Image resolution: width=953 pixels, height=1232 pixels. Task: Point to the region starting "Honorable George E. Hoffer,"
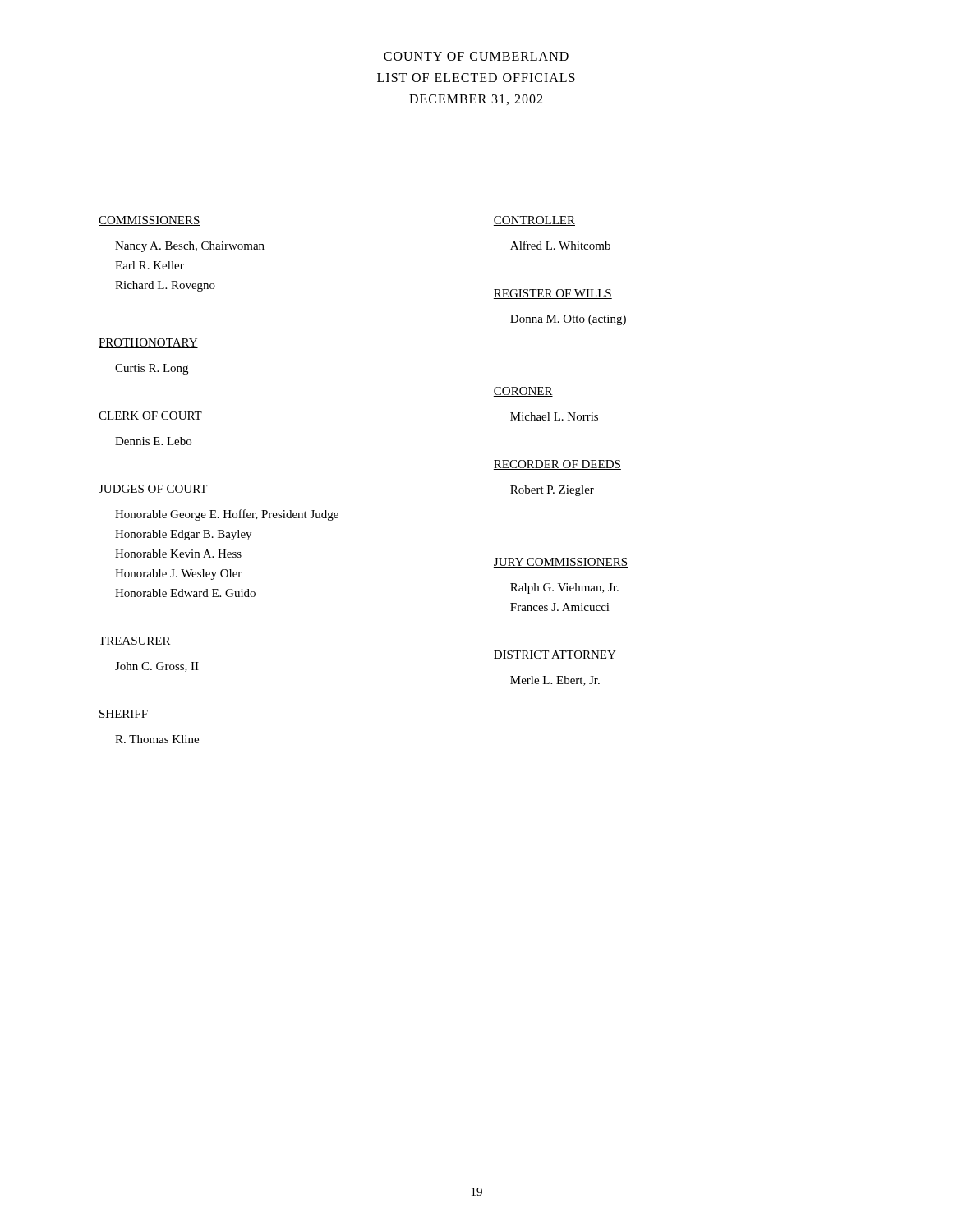pos(227,554)
